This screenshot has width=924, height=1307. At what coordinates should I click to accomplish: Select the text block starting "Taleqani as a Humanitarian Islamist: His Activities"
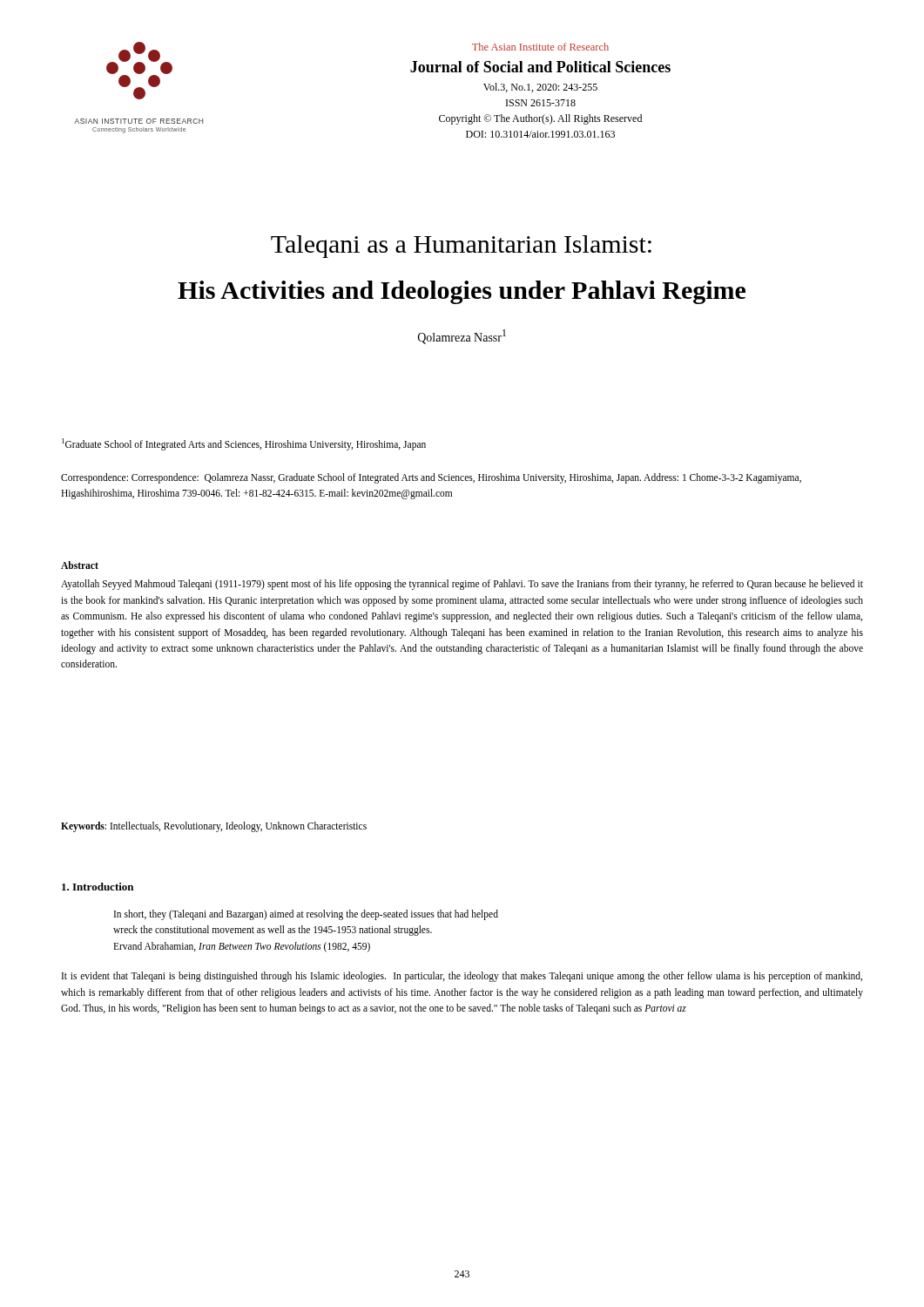[x=461, y=247]
